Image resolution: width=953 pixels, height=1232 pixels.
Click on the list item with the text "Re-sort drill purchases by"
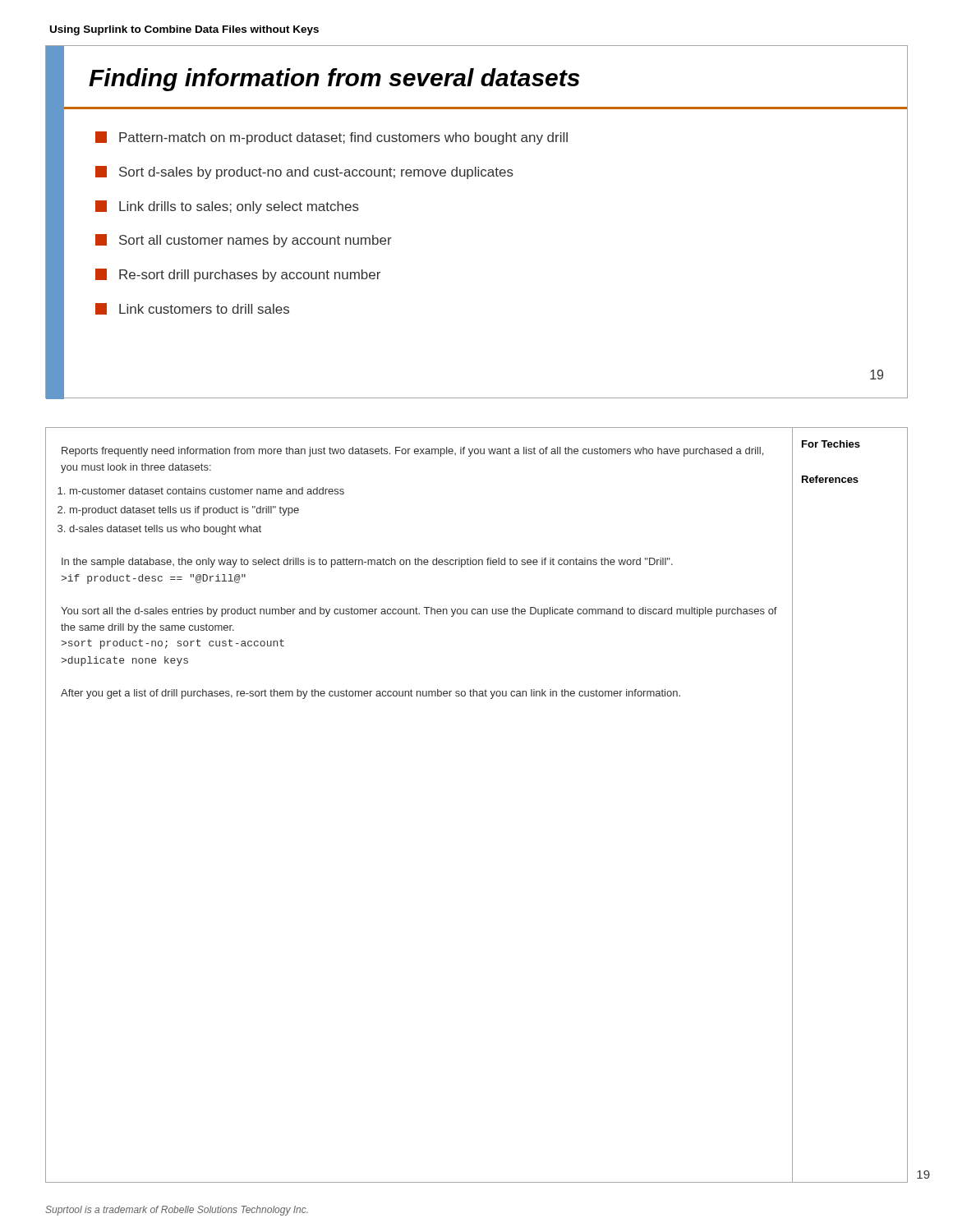pyautogui.click(x=238, y=275)
